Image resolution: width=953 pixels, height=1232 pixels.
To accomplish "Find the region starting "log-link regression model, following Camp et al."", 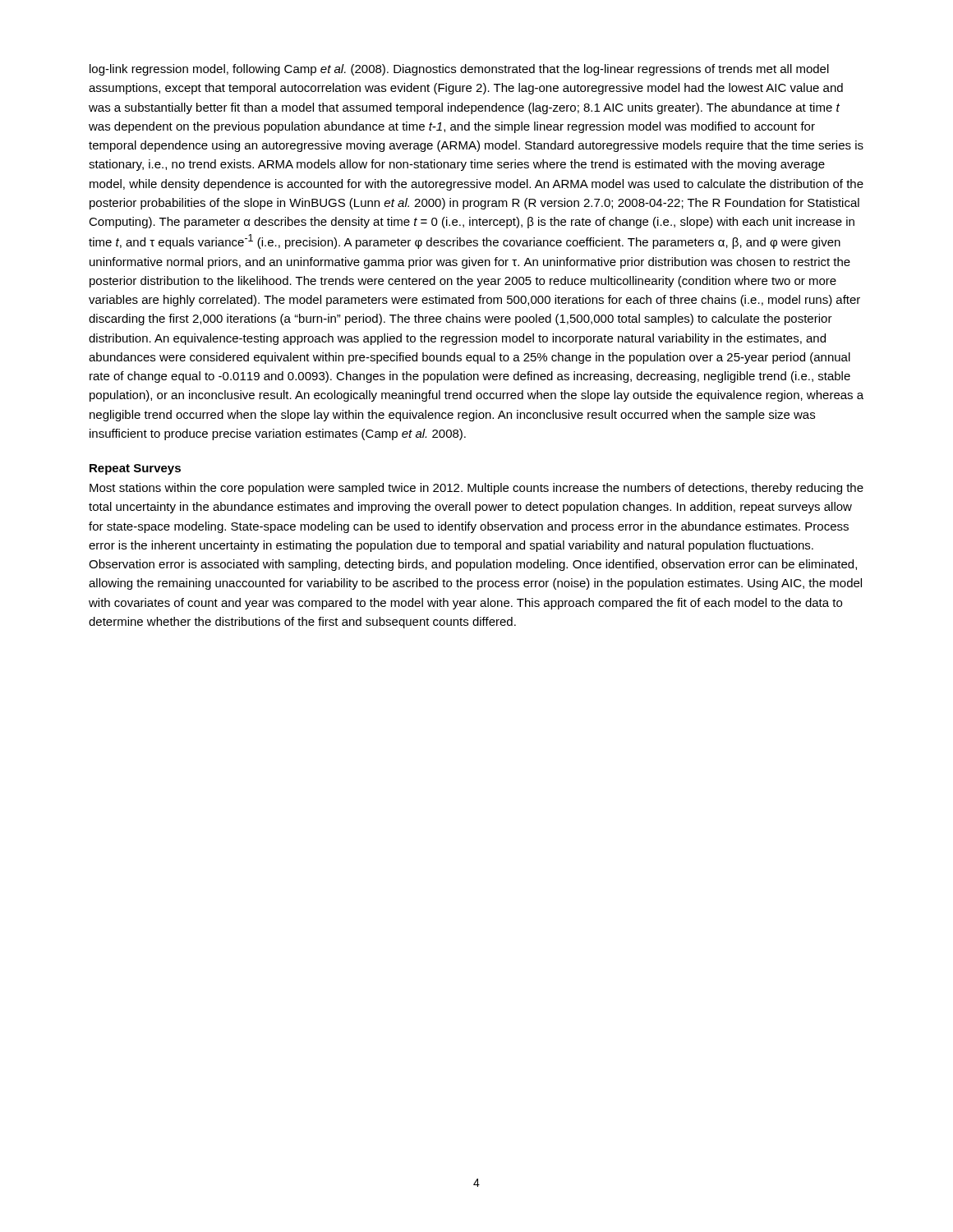I will (476, 251).
